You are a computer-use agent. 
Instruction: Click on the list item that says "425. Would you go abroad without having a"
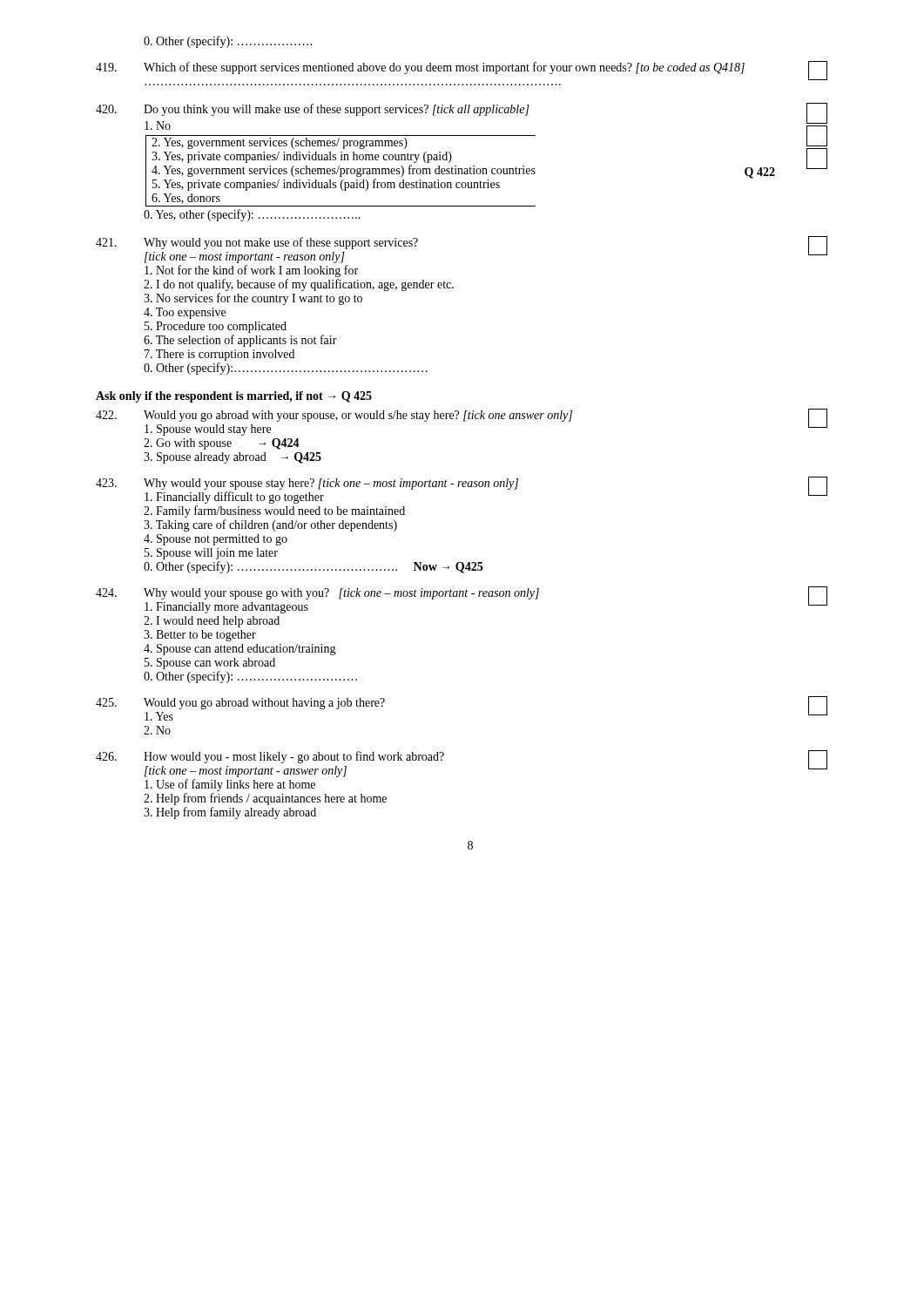pos(338,708)
